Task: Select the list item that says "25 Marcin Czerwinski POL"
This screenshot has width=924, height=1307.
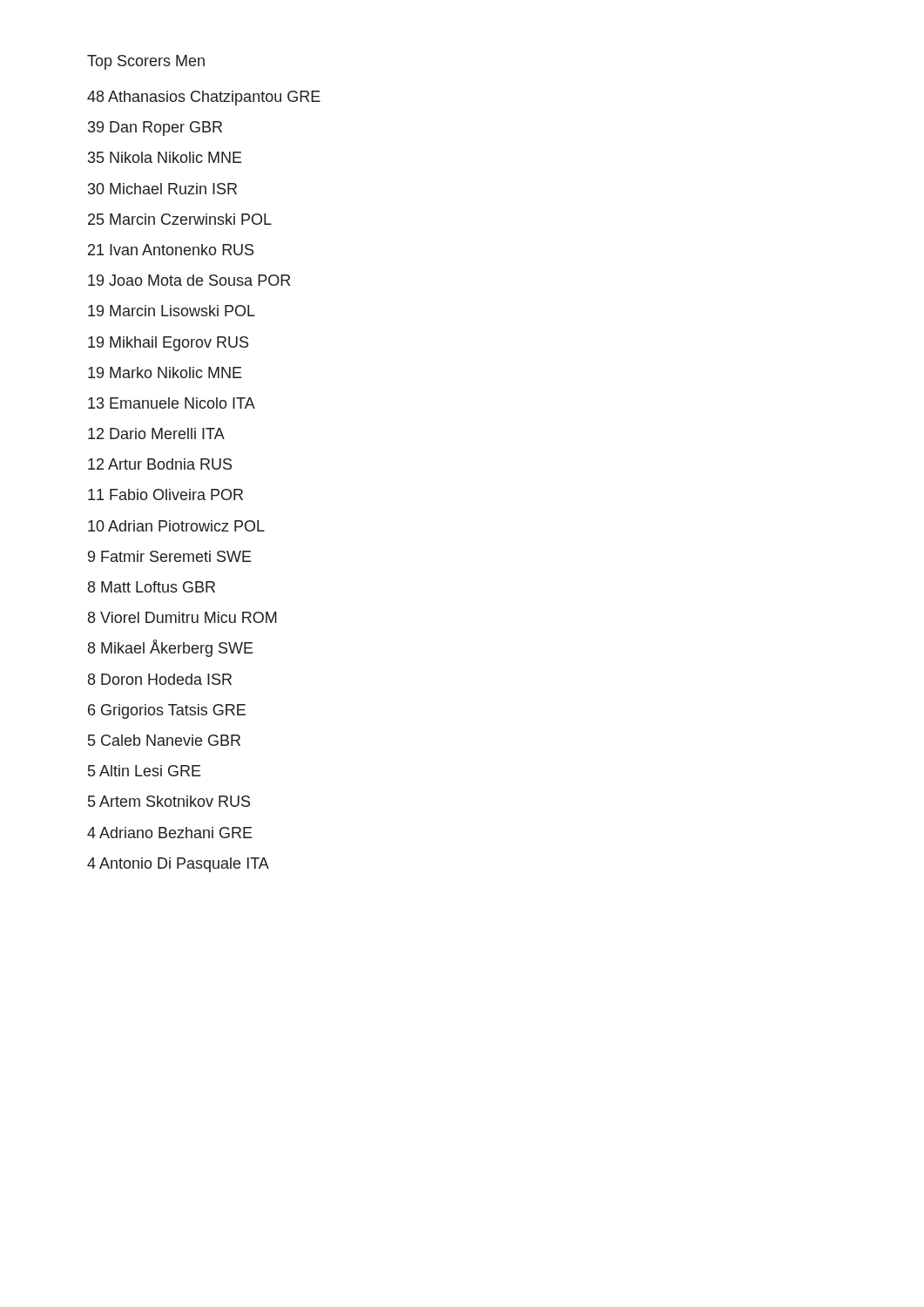Action: [x=179, y=219]
